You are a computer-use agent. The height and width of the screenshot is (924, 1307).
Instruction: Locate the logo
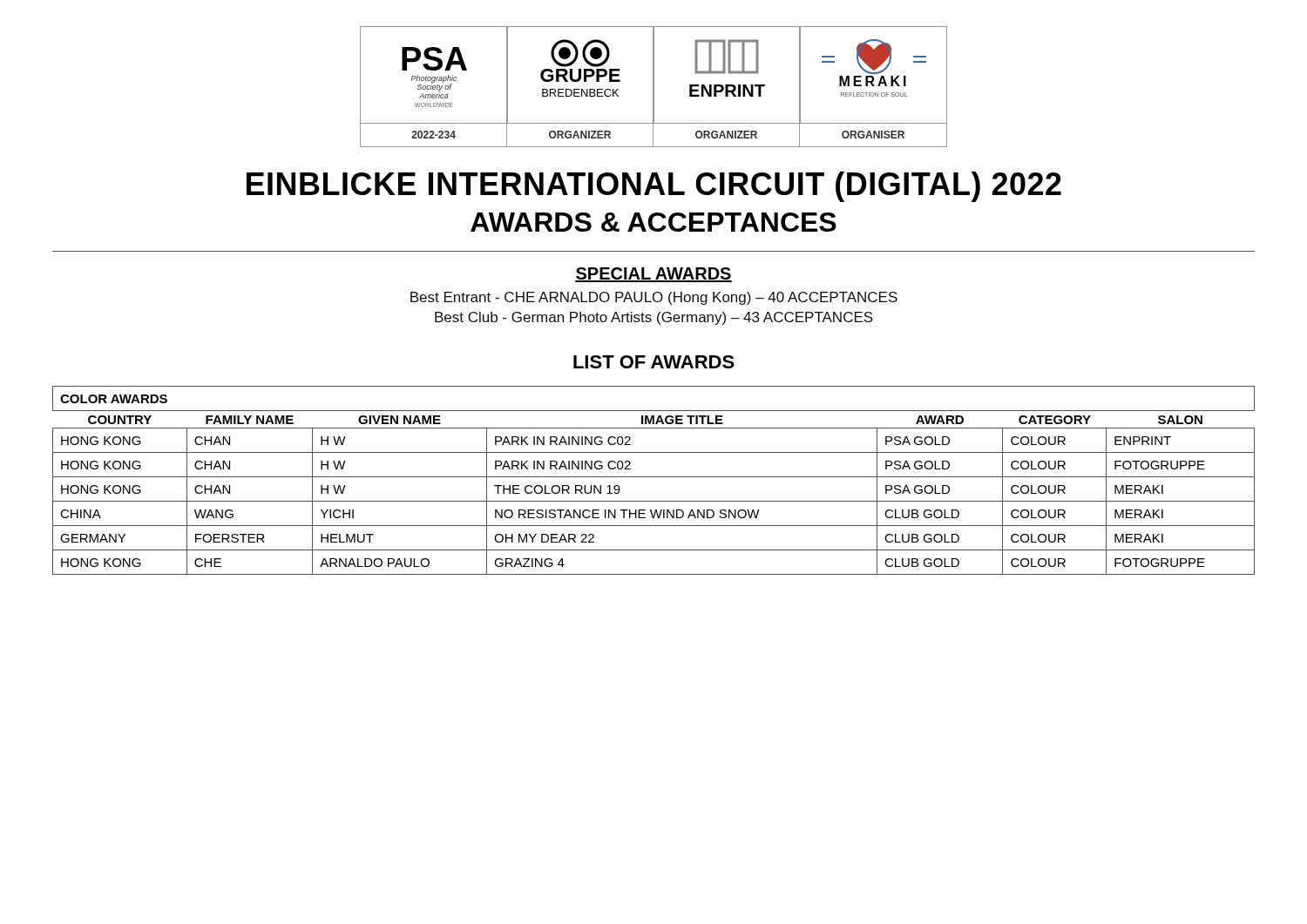[654, 75]
